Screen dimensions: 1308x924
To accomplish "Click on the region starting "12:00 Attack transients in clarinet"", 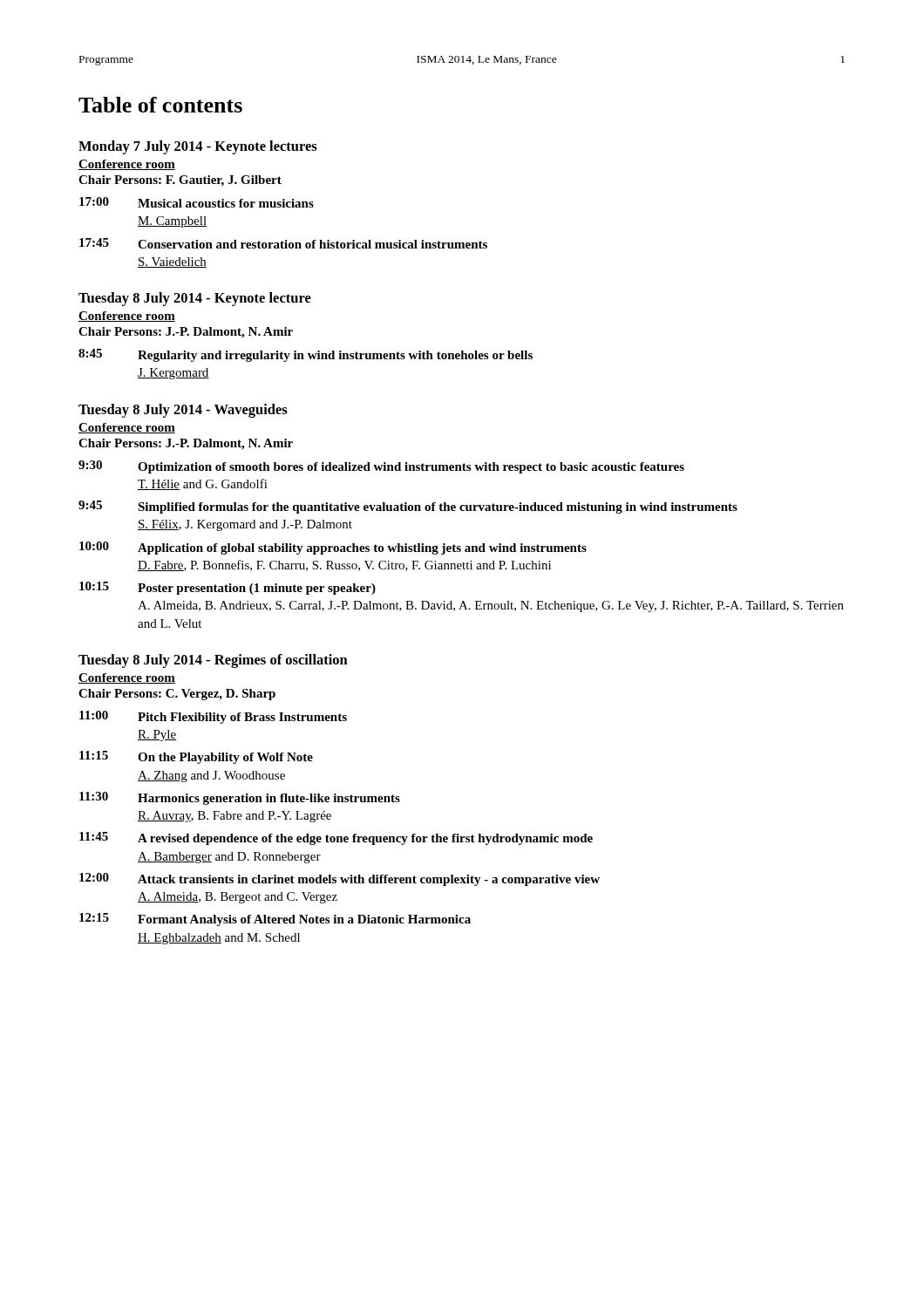I will (x=462, y=888).
